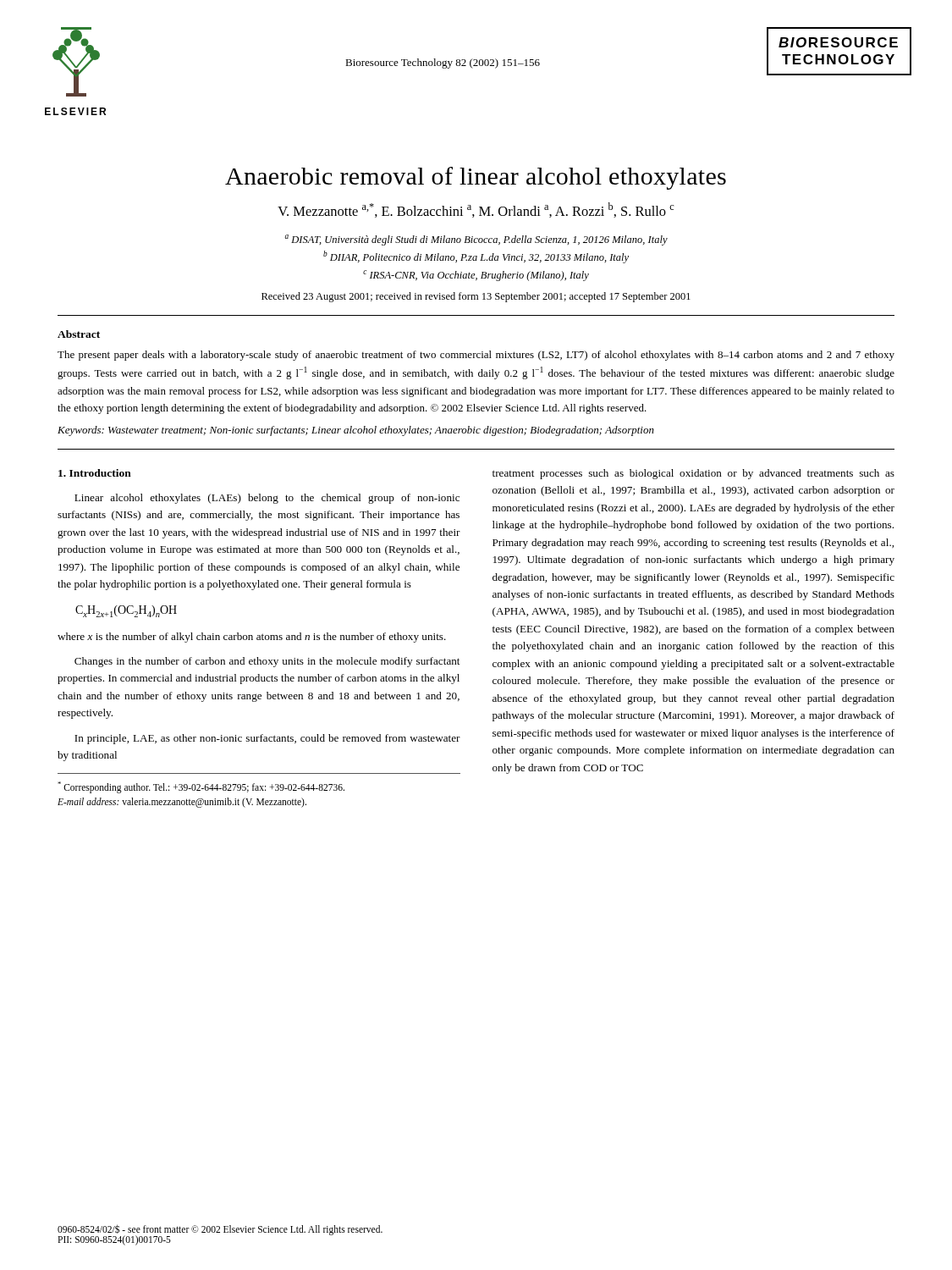
Task: Find the formula
Action: click(x=126, y=611)
